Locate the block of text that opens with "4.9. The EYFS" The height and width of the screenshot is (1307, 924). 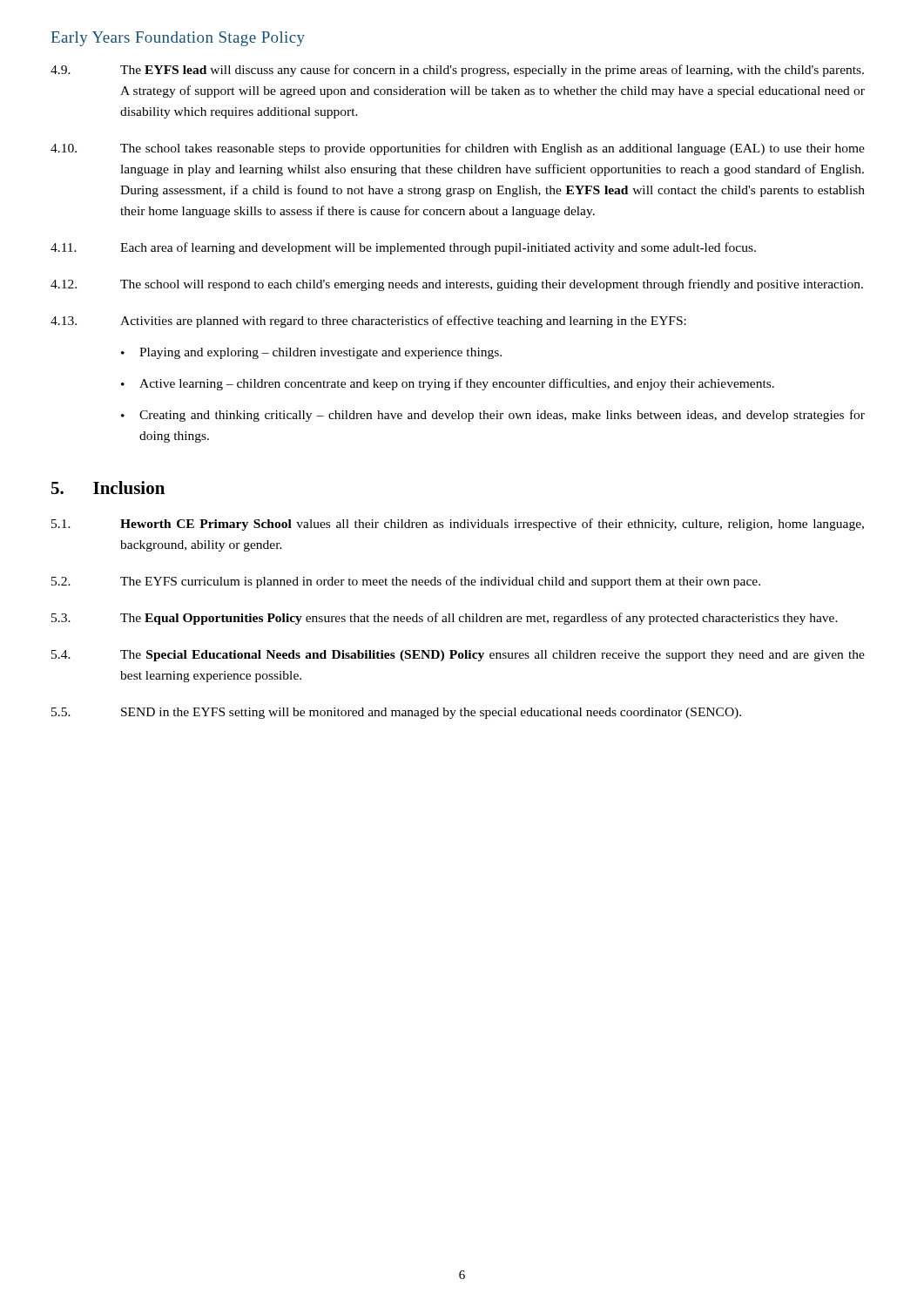[x=458, y=91]
